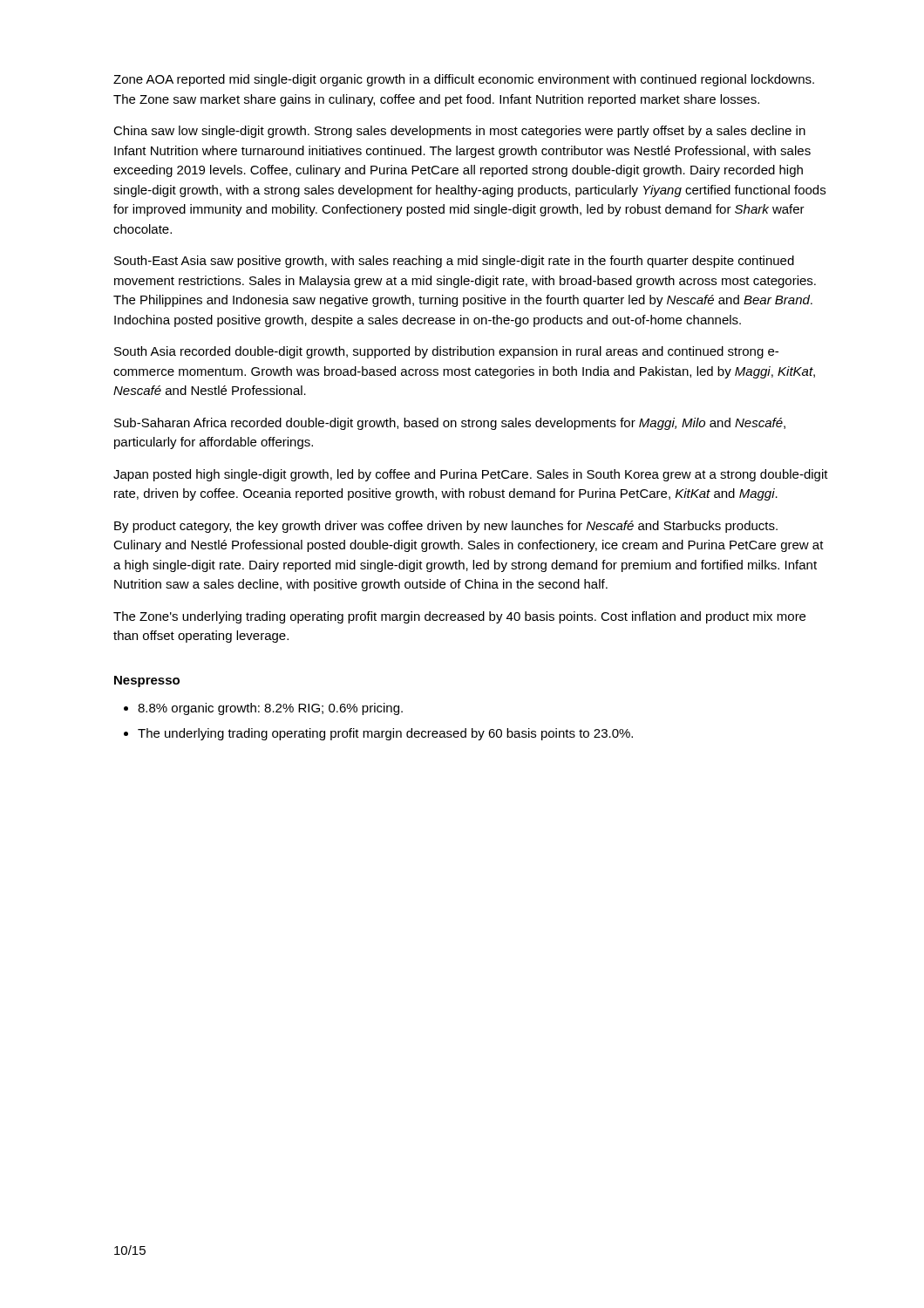Find the text block that says "Japan posted high single-digit growth,"
This screenshot has width=924, height=1308.
[x=471, y=484]
